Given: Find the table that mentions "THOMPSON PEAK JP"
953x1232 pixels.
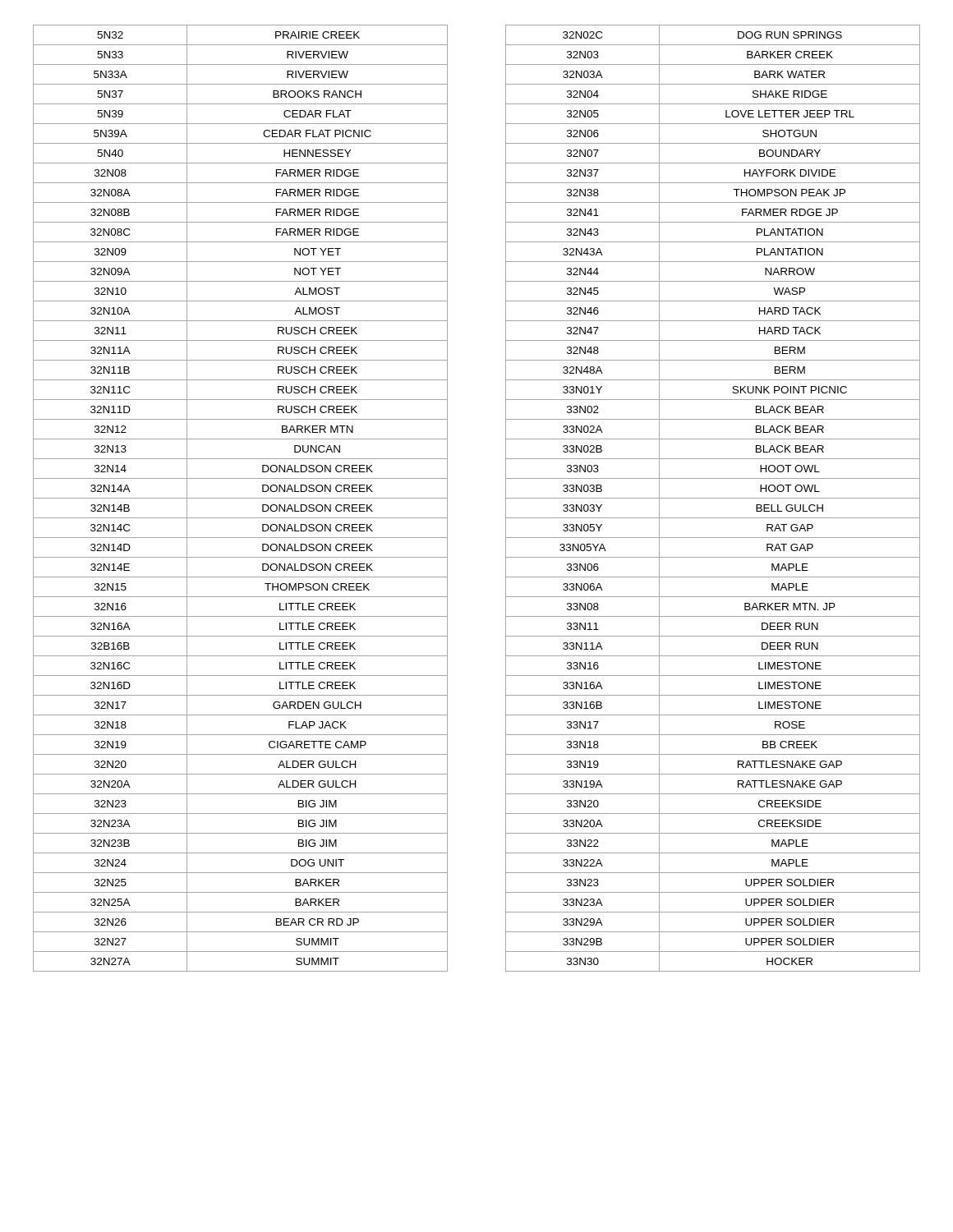Looking at the screenshot, I should 476,498.
